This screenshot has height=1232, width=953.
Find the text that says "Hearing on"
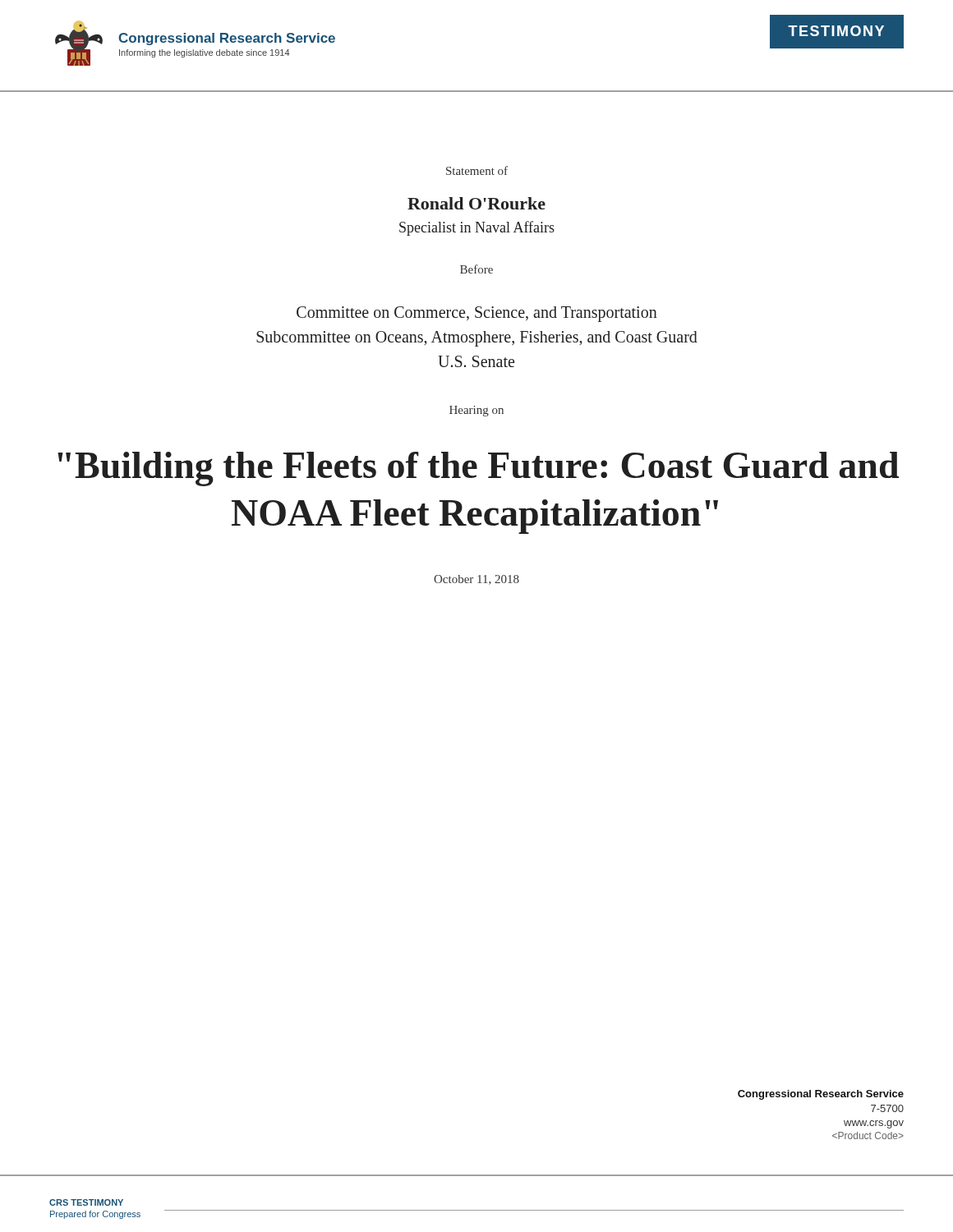[x=476, y=410]
